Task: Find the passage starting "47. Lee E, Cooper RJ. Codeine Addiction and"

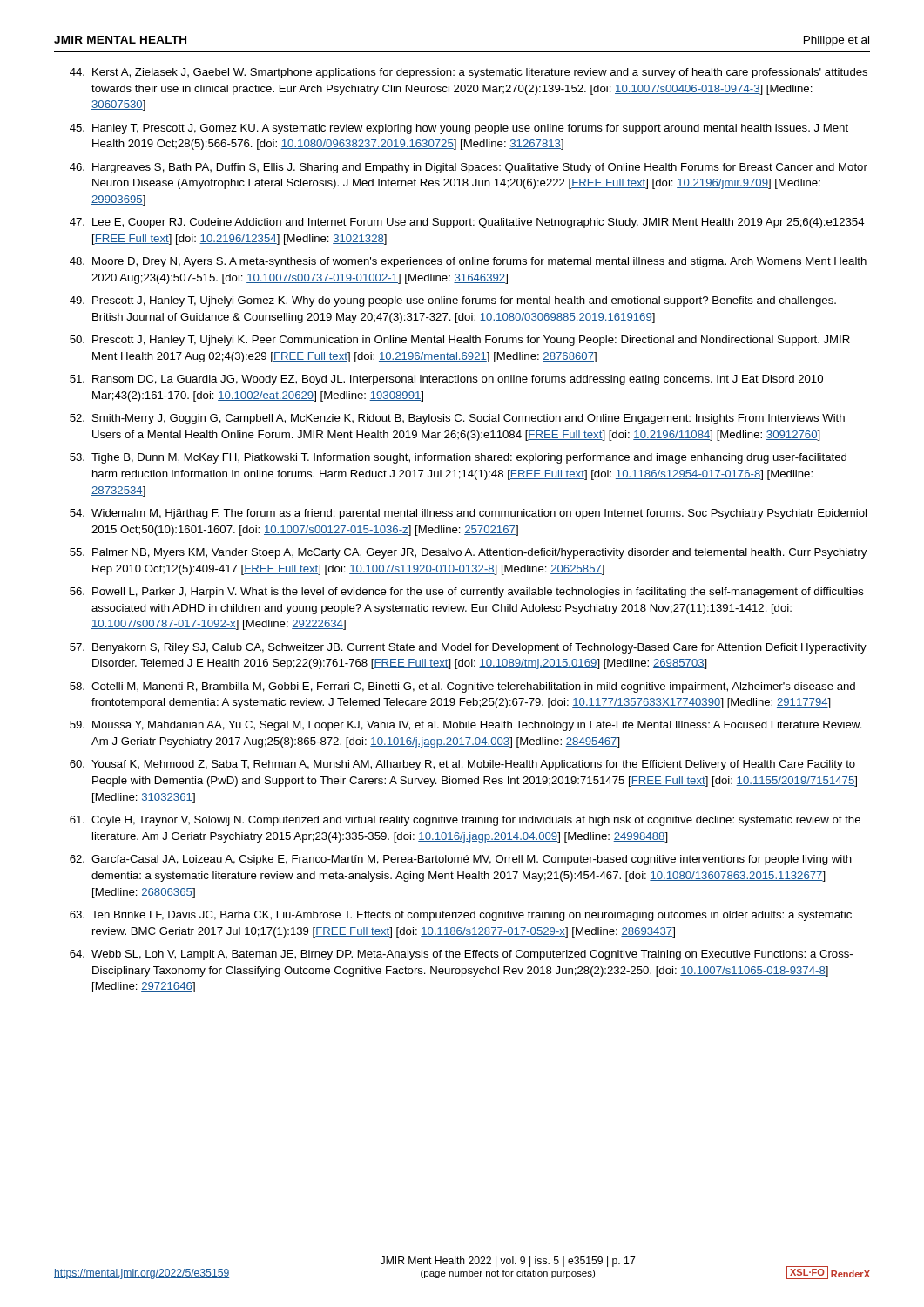Action: (x=462, y=231)
